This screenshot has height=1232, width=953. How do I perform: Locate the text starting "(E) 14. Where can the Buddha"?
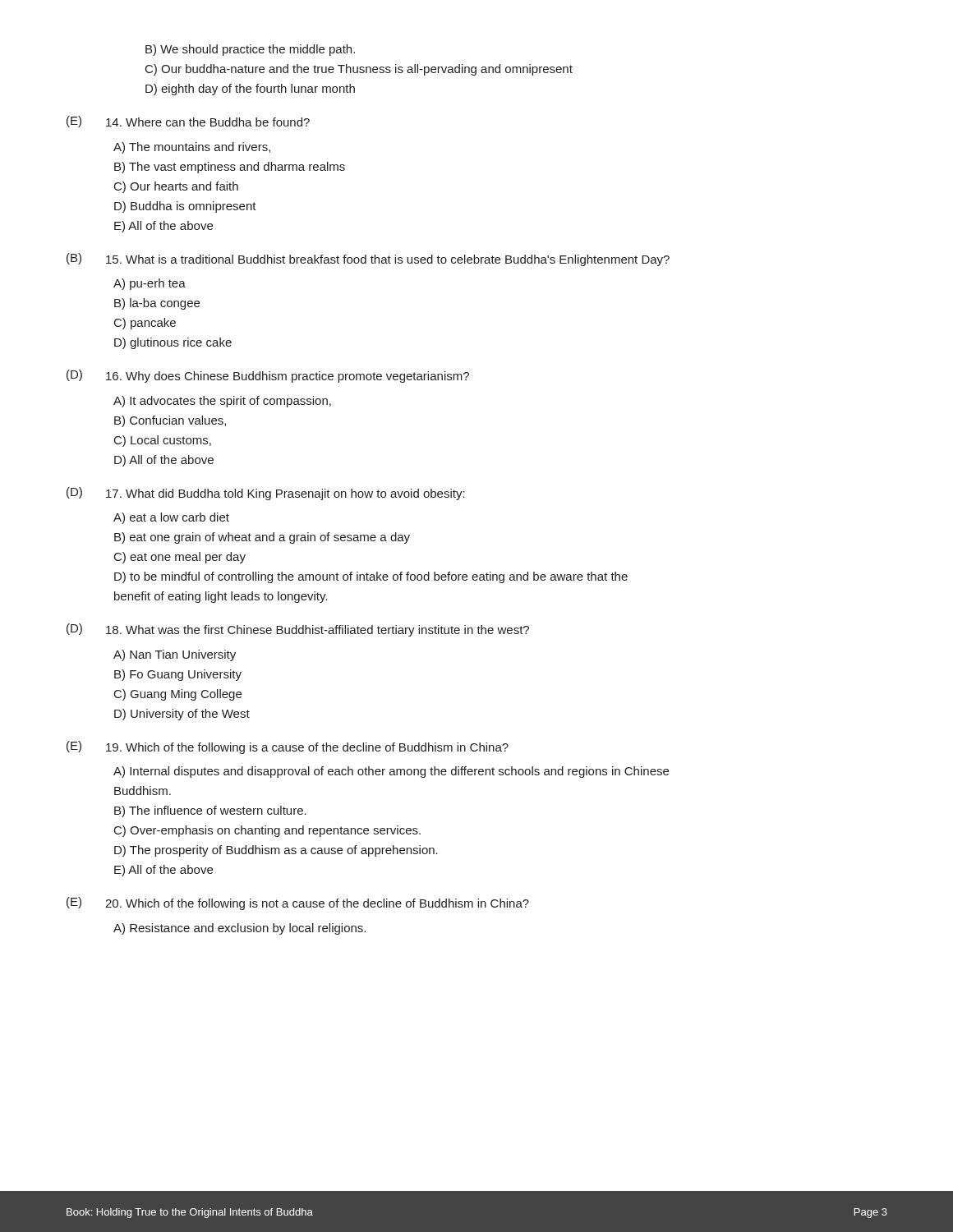[188, 122]
